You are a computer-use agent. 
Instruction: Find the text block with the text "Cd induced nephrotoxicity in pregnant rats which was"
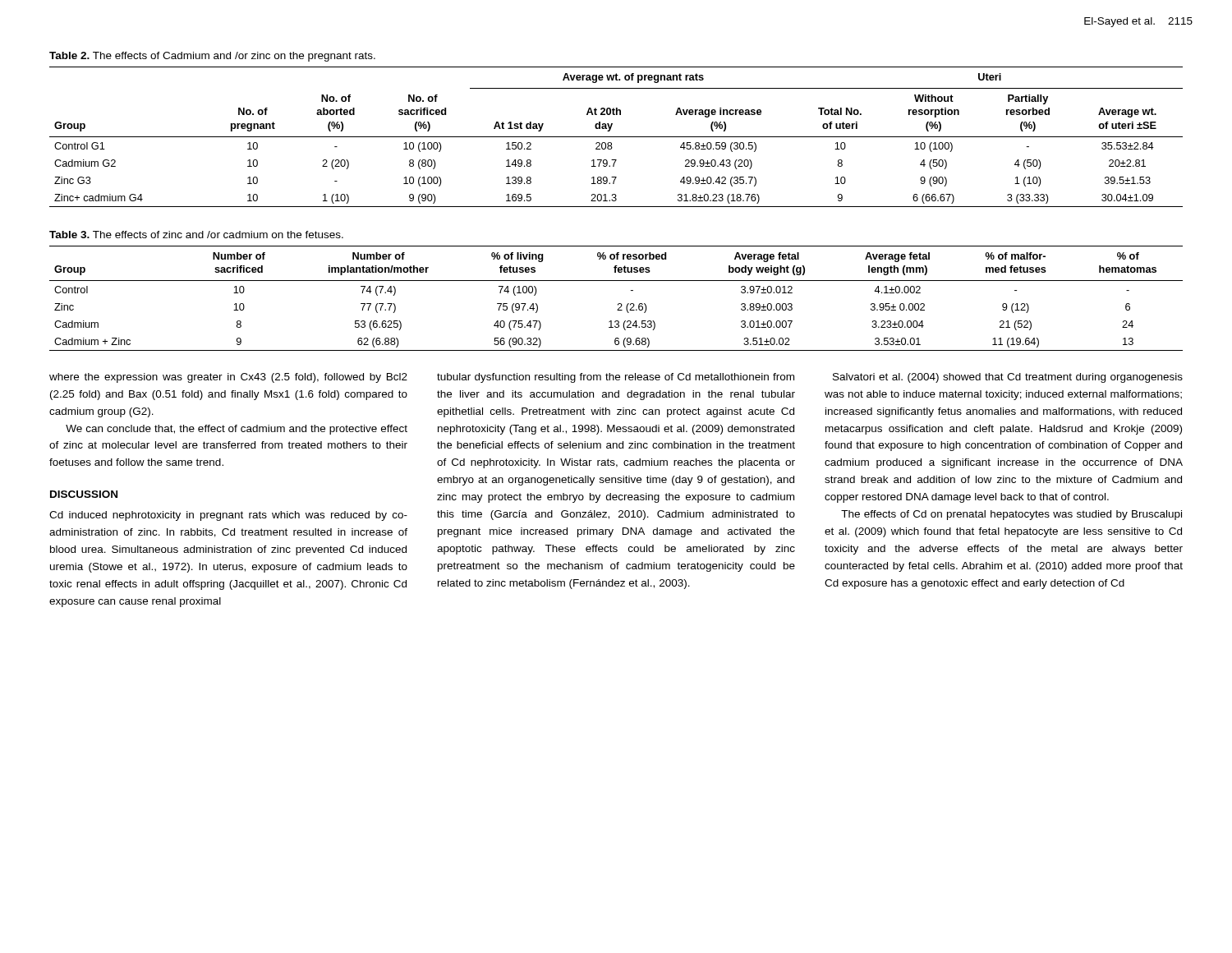228,558
